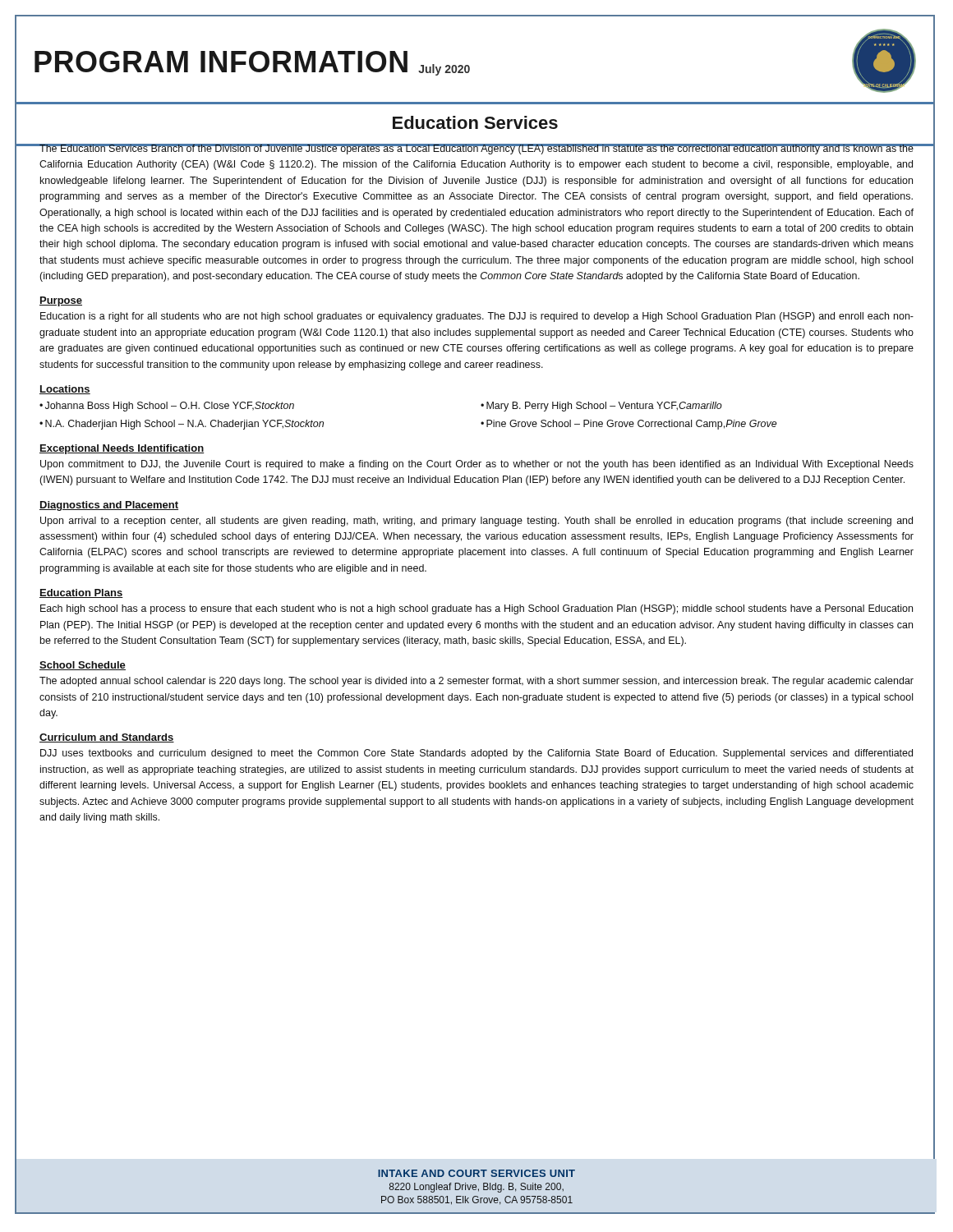This screenshot has width=953, height=1232.
Task: Find the passage starting "Upon commitment to"
Action: point(476,472)
